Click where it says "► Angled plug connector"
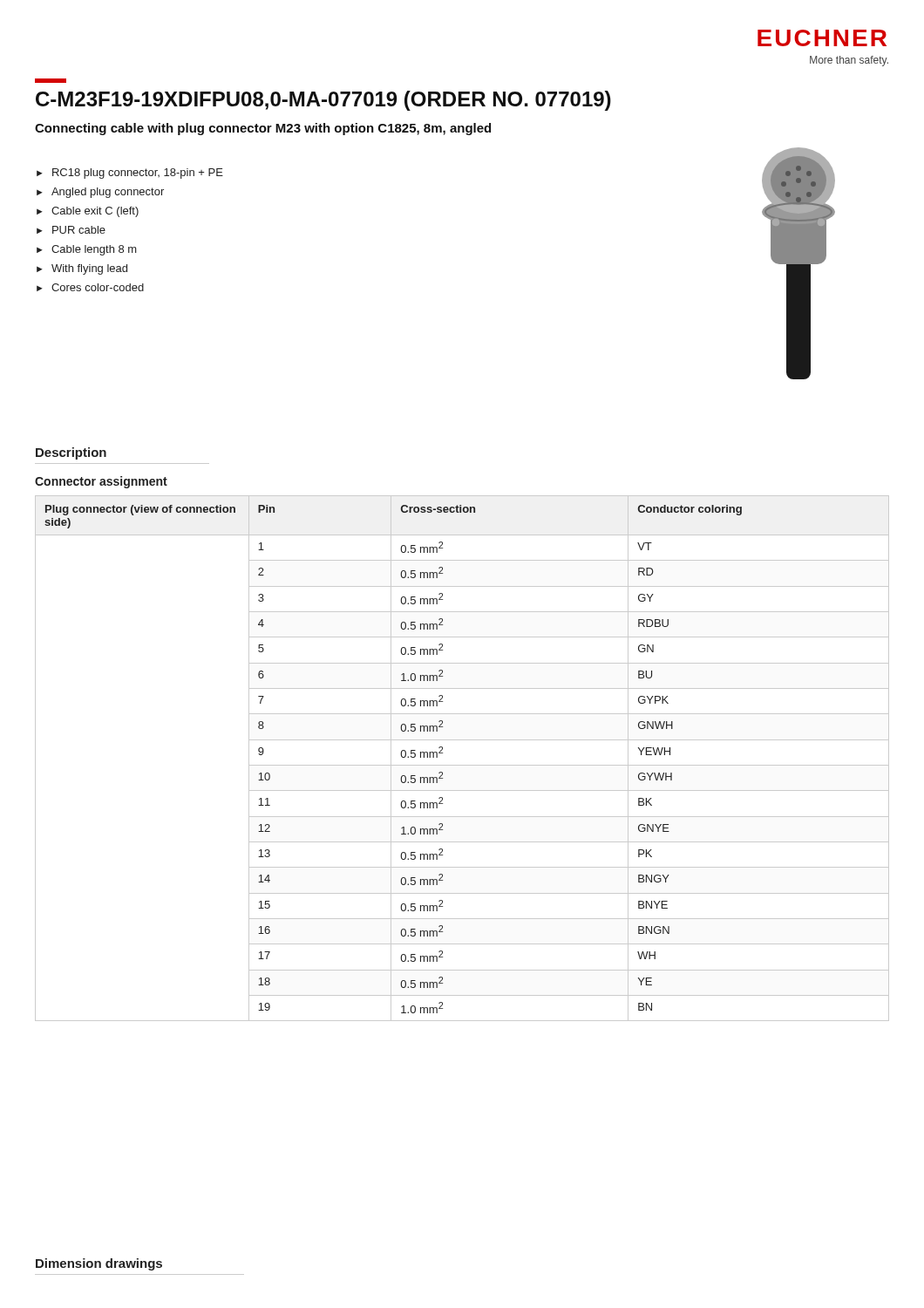Screen dimensions: 1308x924 (99, 191)
